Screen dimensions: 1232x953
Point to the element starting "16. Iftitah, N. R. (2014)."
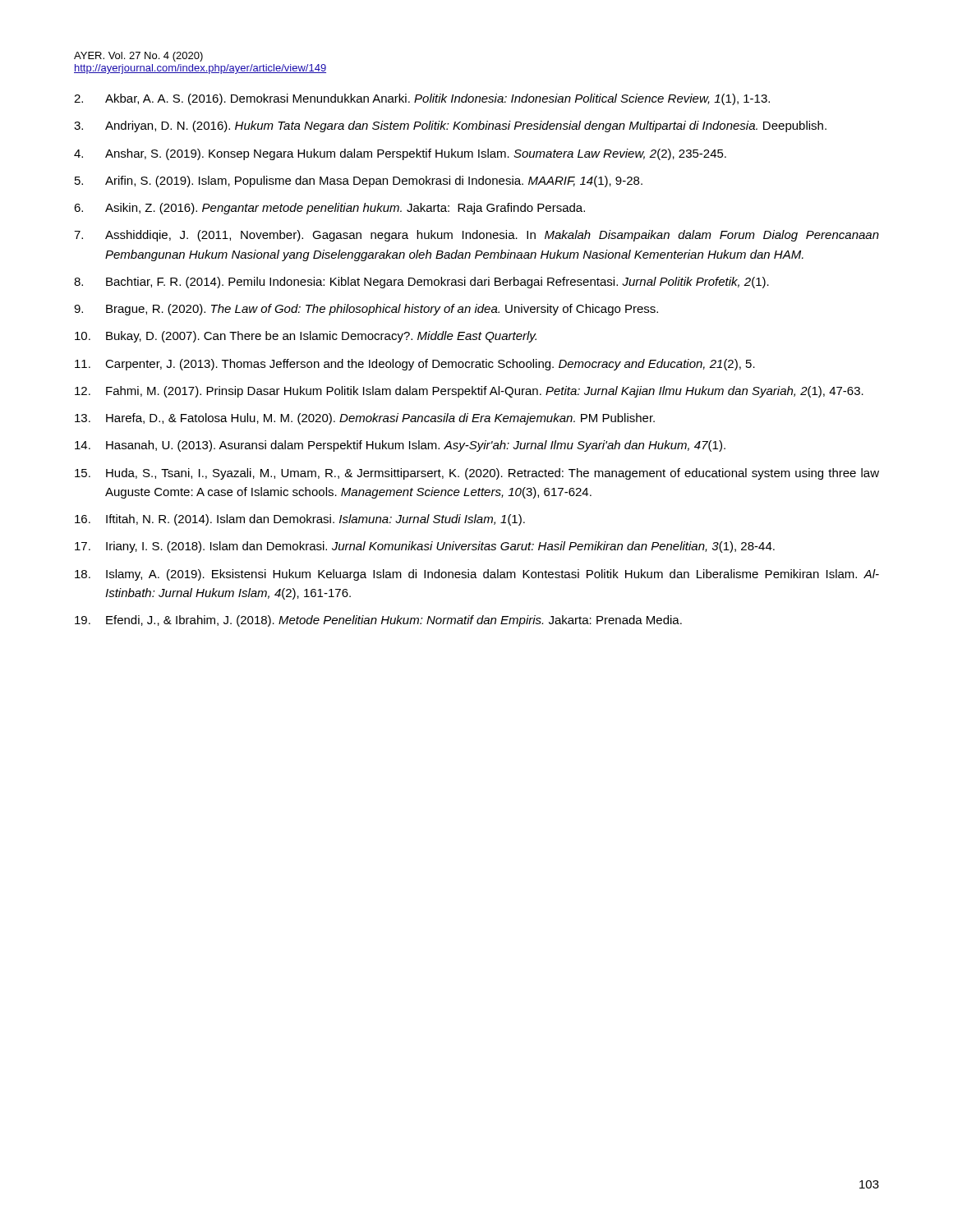(x=476, y=519)
